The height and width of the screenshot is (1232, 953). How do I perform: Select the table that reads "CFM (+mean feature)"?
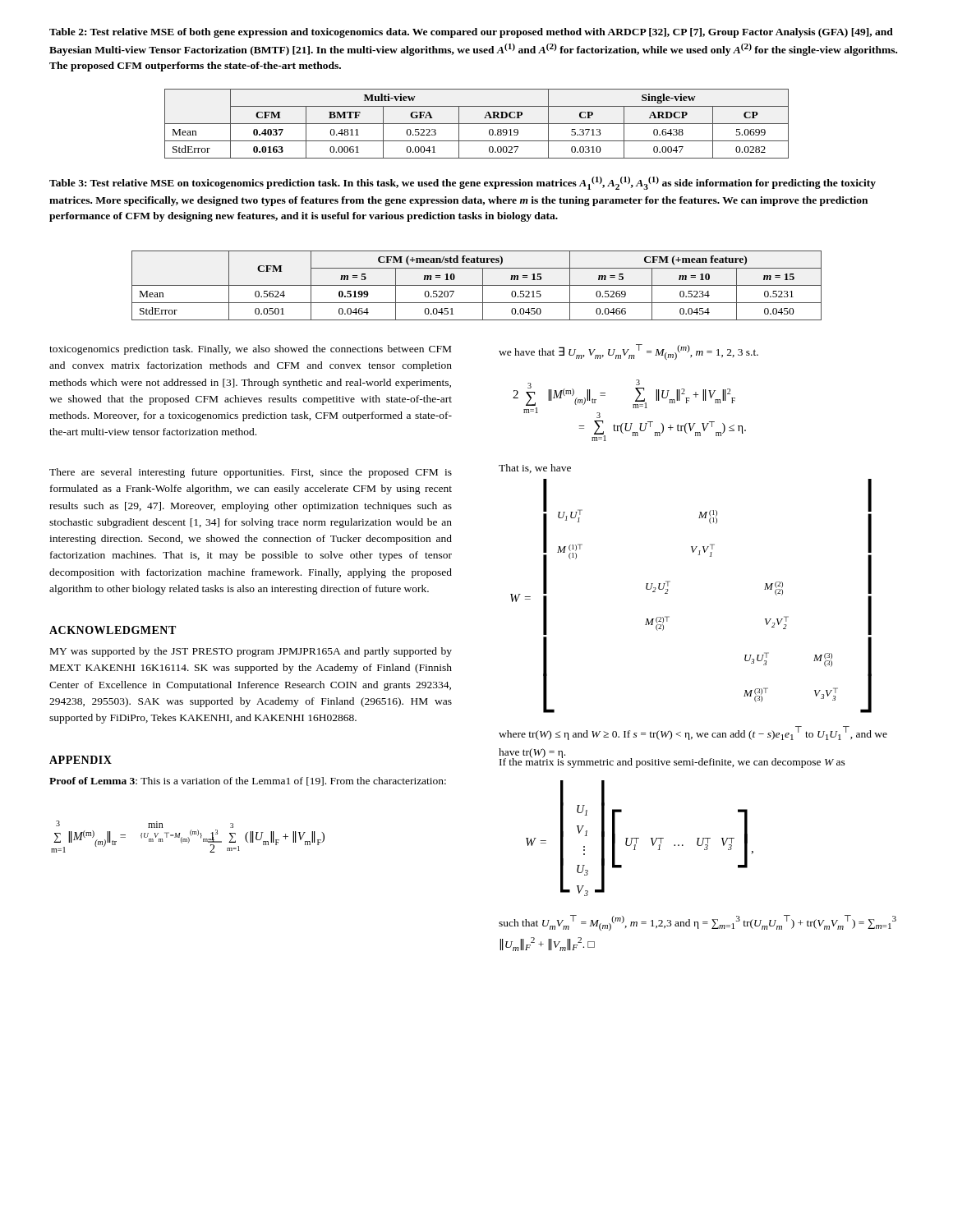pos(476,285)
